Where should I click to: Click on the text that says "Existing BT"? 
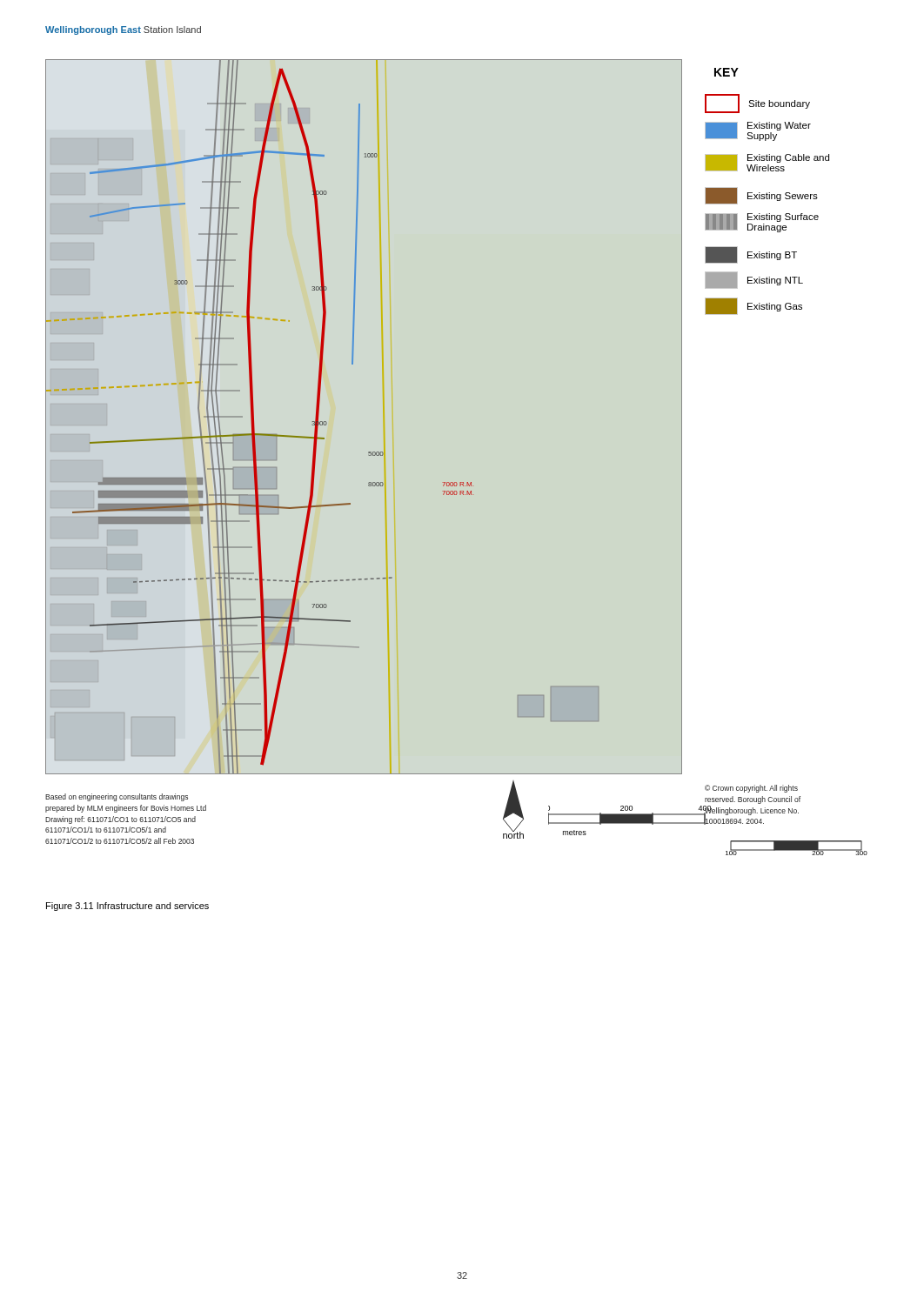(751, 255)
